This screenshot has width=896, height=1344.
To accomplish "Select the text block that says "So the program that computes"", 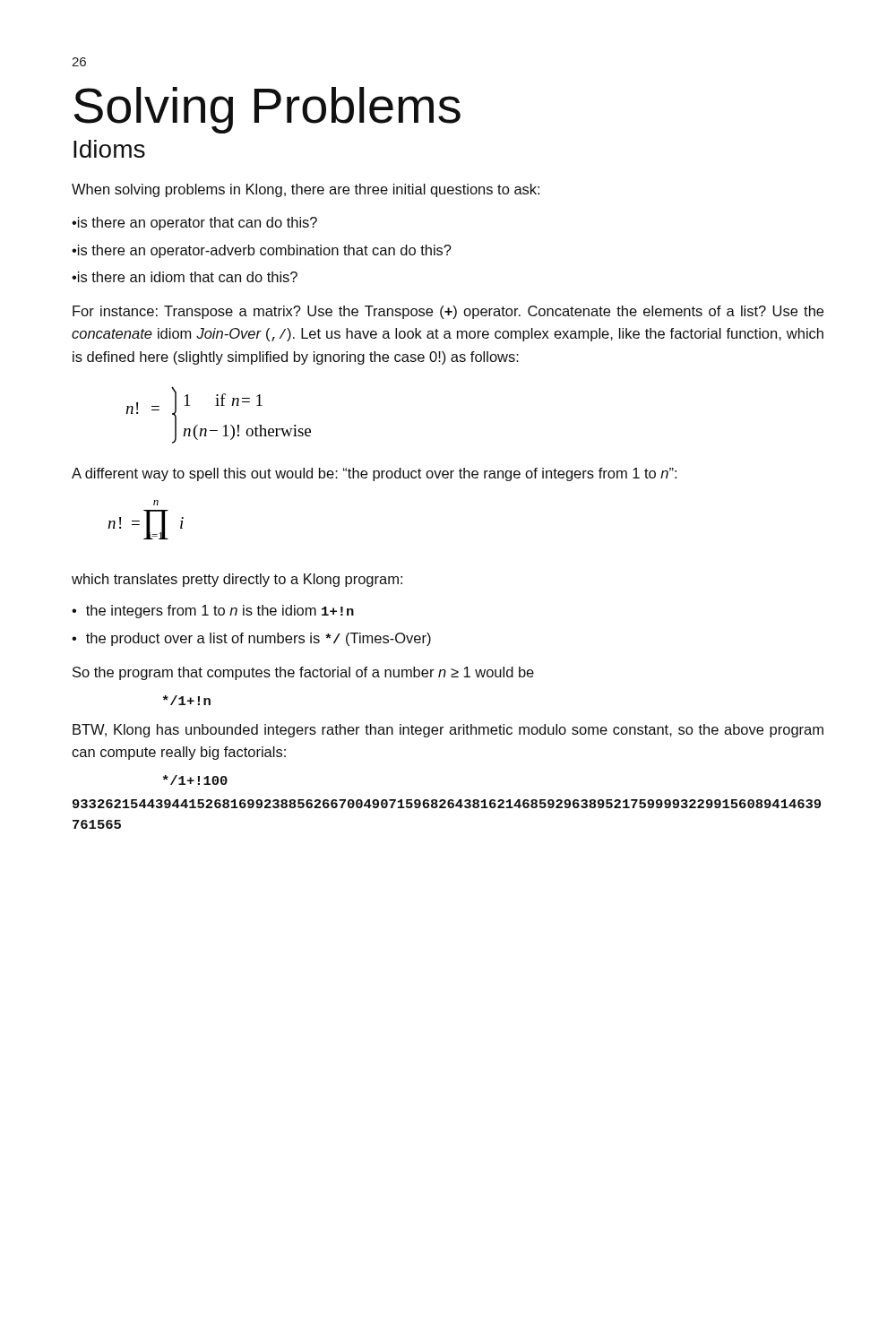I will point(303,672).
